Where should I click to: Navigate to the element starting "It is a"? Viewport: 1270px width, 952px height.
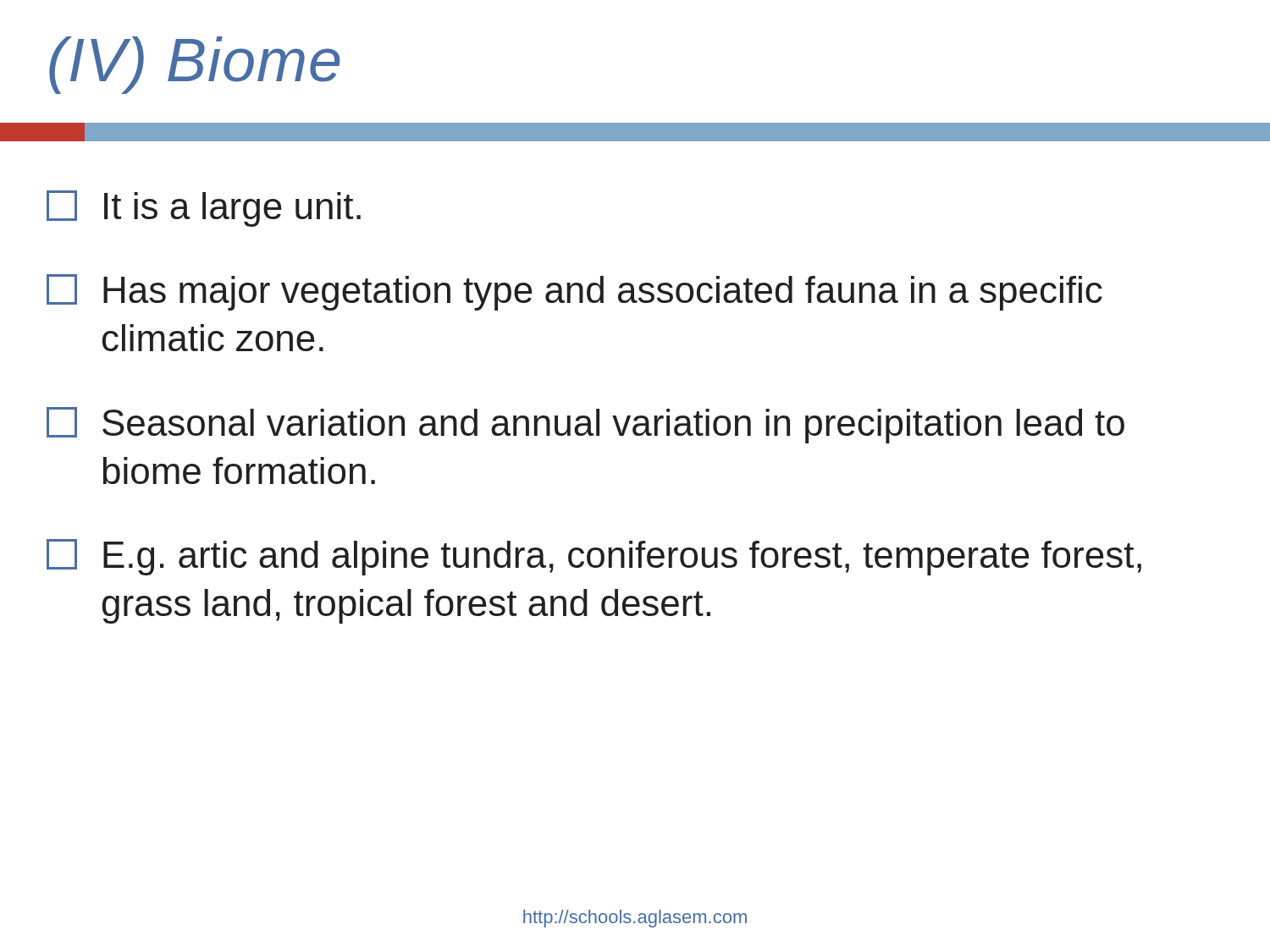click(204, 209)
